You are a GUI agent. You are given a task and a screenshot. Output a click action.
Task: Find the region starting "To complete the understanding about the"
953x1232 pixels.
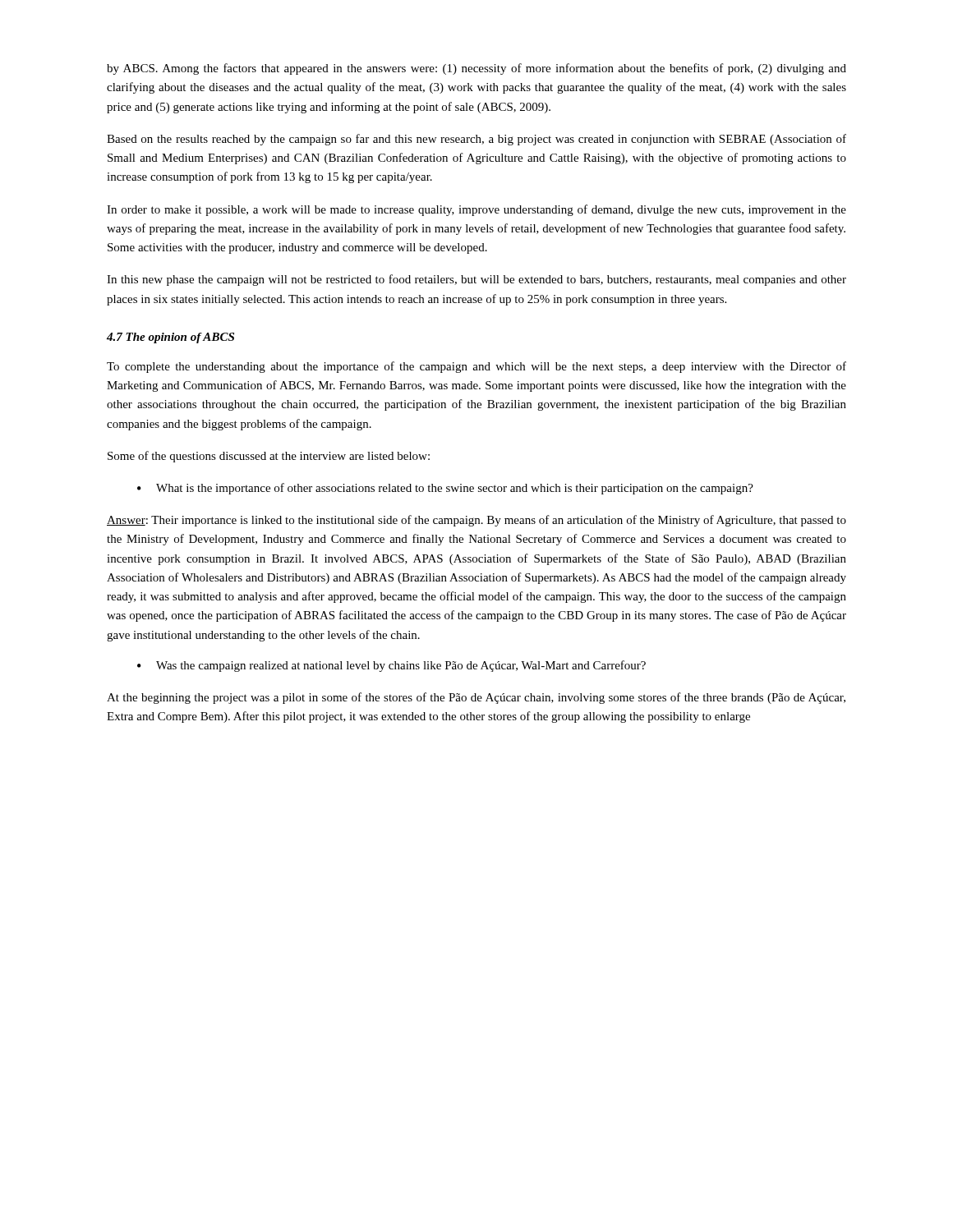(x=476, y=395)
